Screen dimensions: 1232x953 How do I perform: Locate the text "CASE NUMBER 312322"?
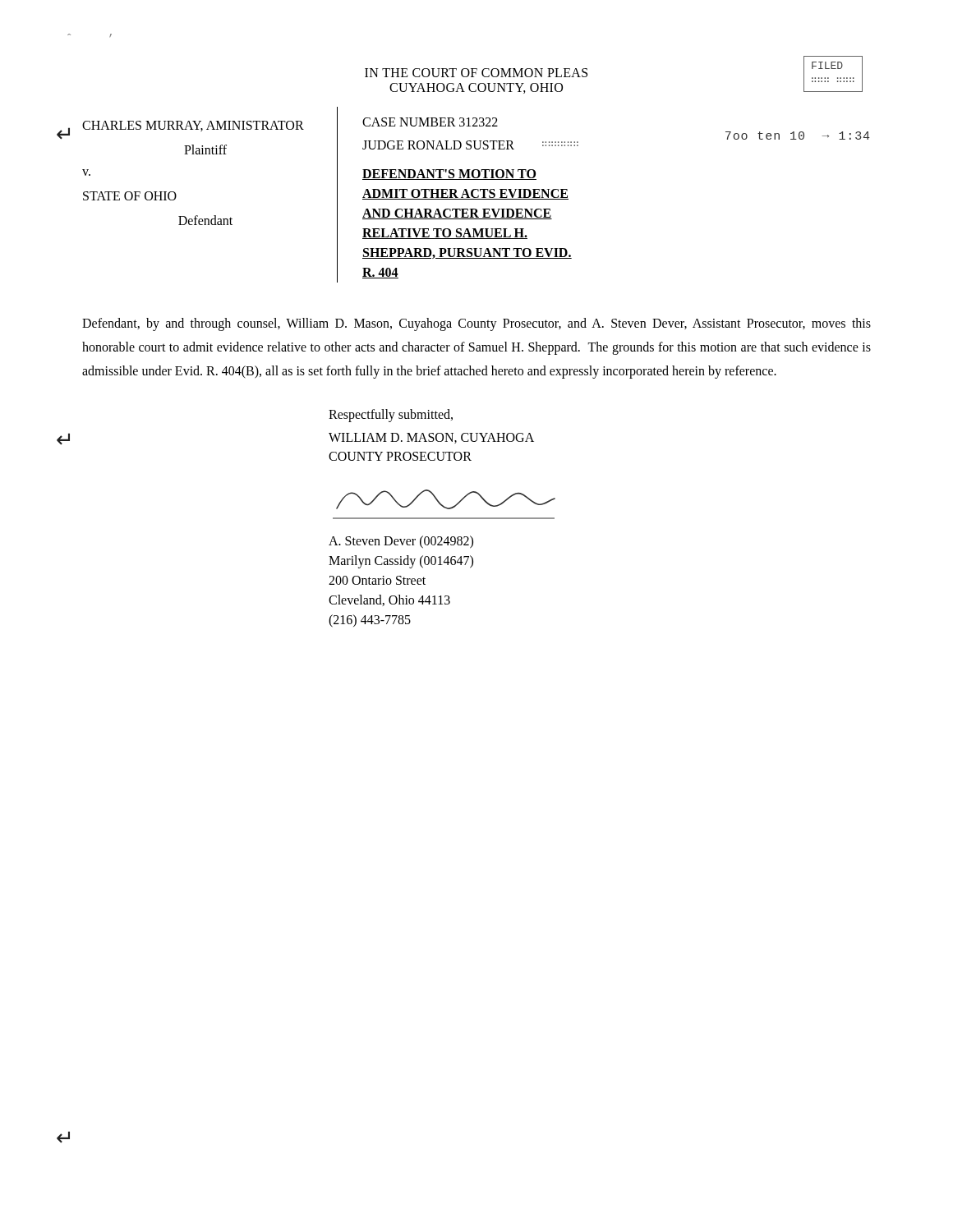430,122
